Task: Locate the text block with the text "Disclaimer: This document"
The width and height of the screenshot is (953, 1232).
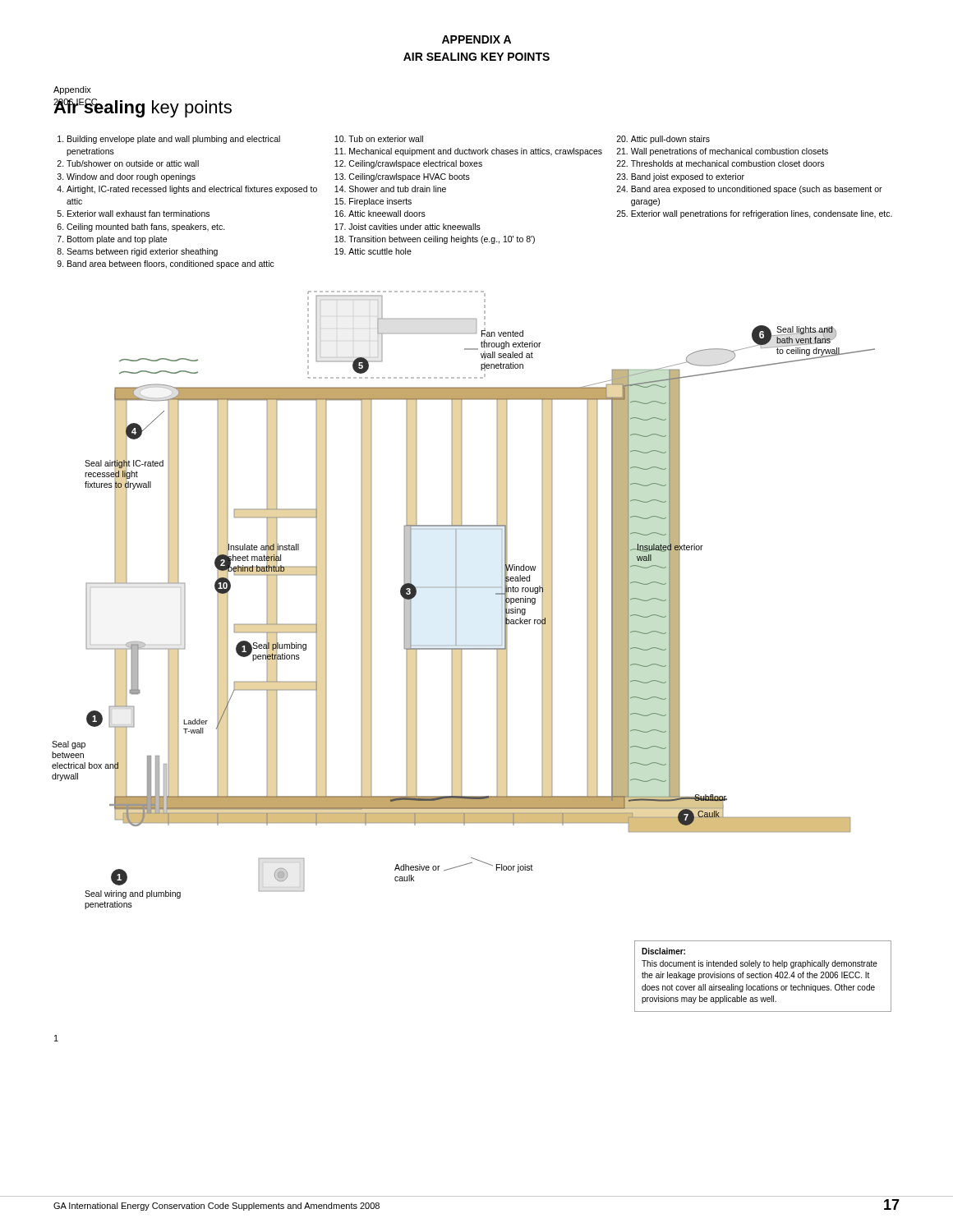Action: click(x=759, y=975)
